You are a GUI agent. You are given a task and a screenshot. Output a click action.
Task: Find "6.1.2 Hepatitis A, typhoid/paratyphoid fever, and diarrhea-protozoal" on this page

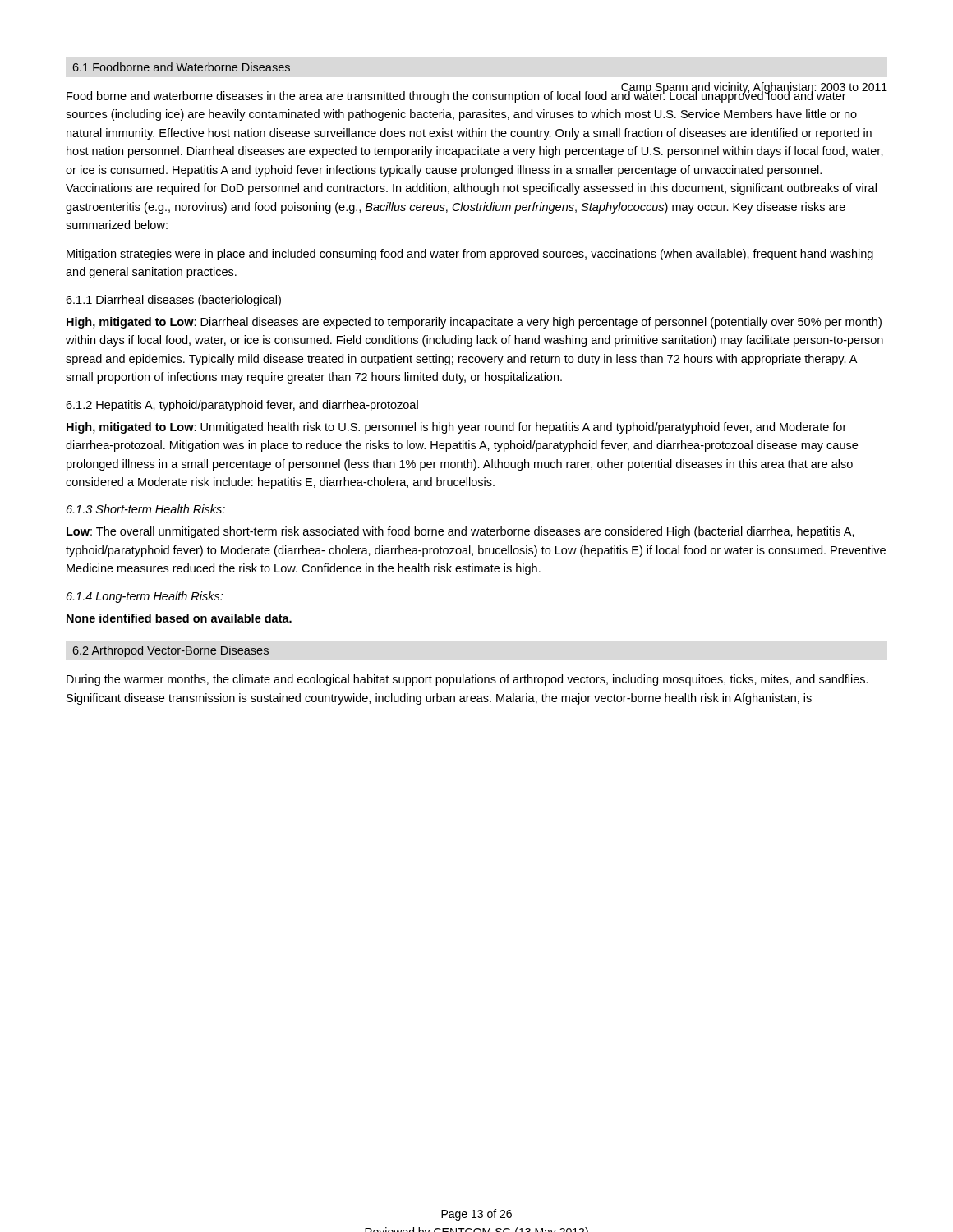pos(242,405)
